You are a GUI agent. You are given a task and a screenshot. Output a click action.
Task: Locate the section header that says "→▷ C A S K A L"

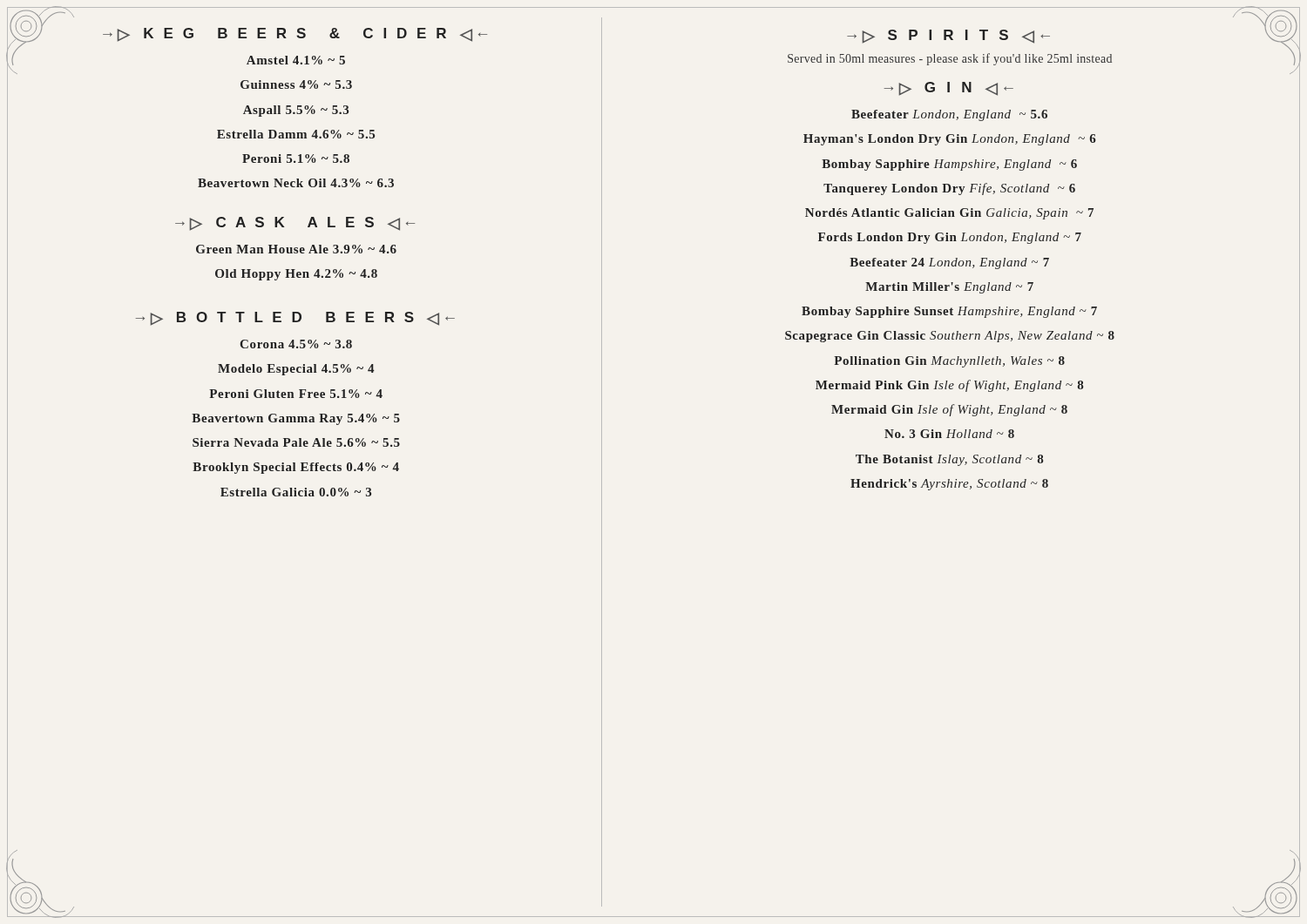pyautogui.click(x=220, y=225)
